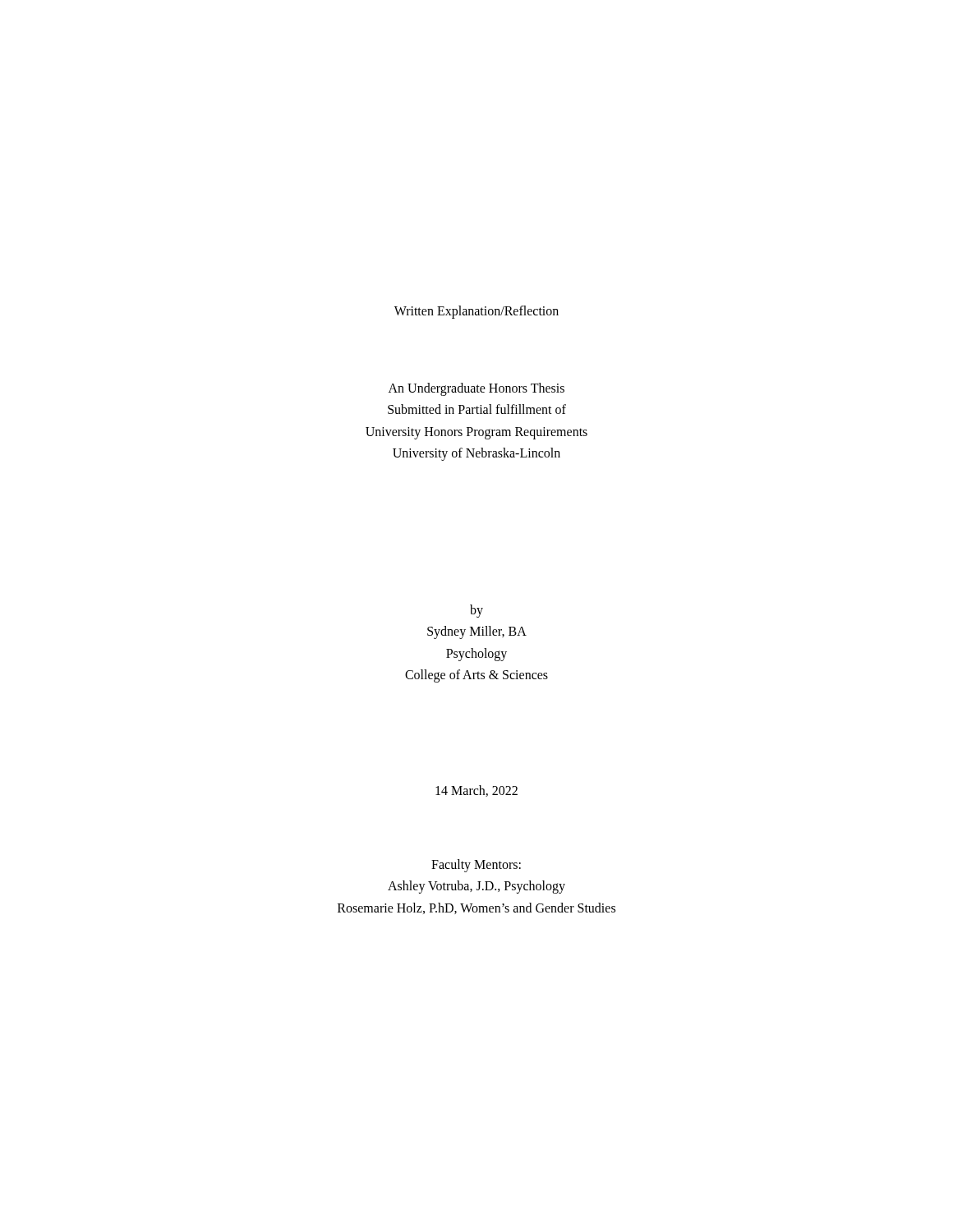Find "Written Explanation/Reflection" on this page
This screenshot has width=953, height=1232.
[x=476, y=311]
